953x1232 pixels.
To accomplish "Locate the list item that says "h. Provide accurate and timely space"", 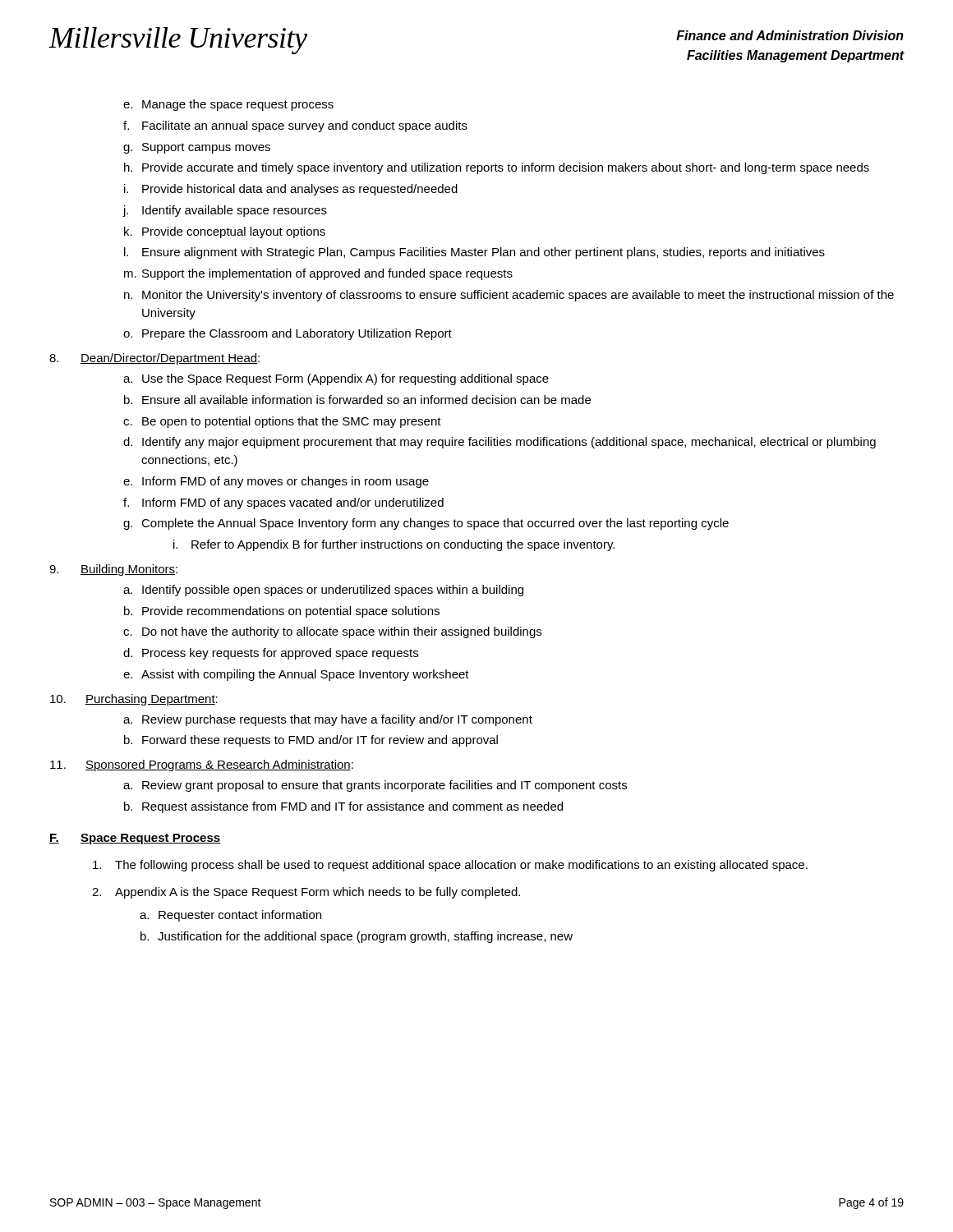I will 496,168.
